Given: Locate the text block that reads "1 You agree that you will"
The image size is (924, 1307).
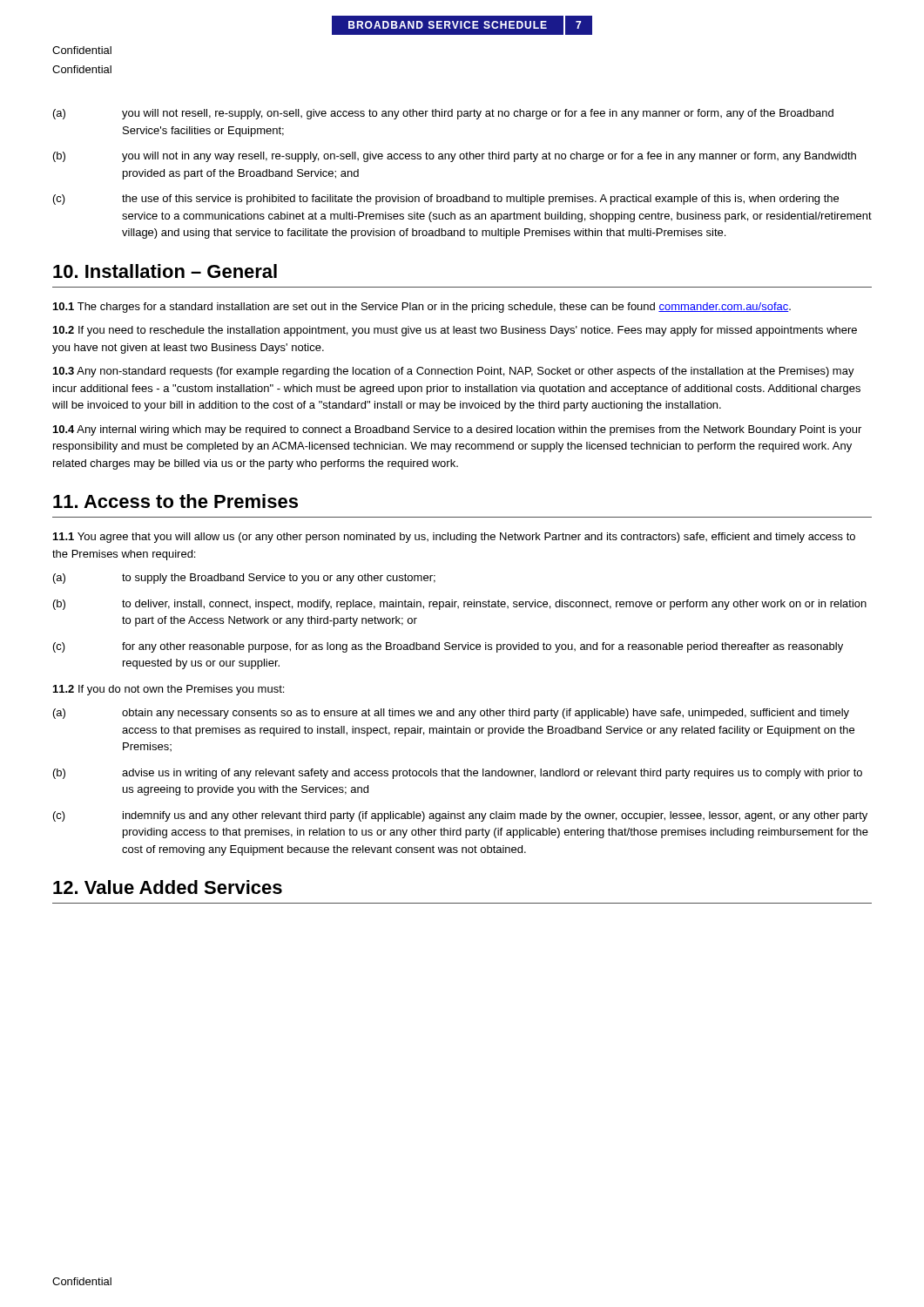Looking at the screenshot, I should click(454, 545).
